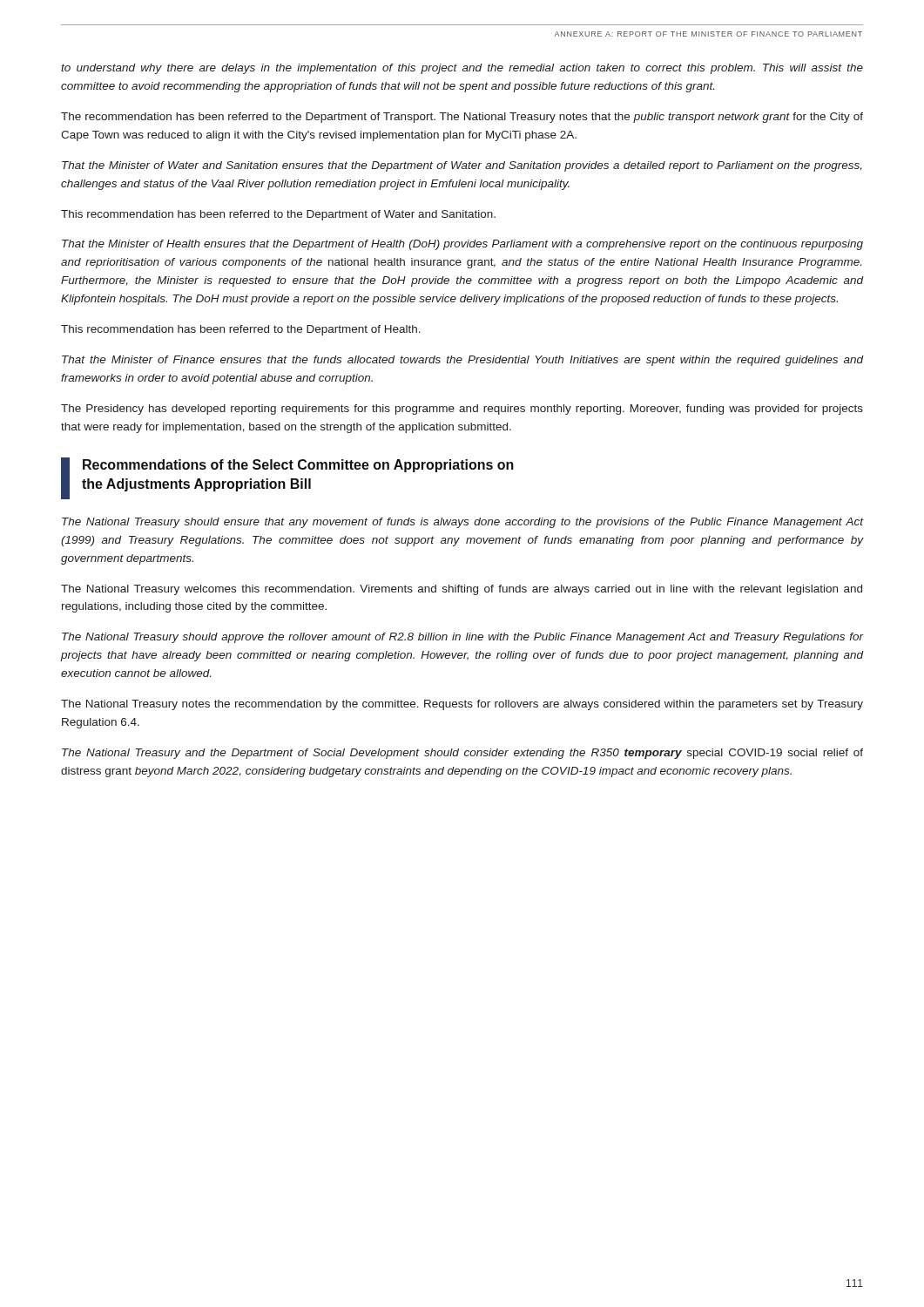Screen dimensions: 1307x924
Task: Find the text block with the text "to understand why there"
Action: [x=462, y=77]
